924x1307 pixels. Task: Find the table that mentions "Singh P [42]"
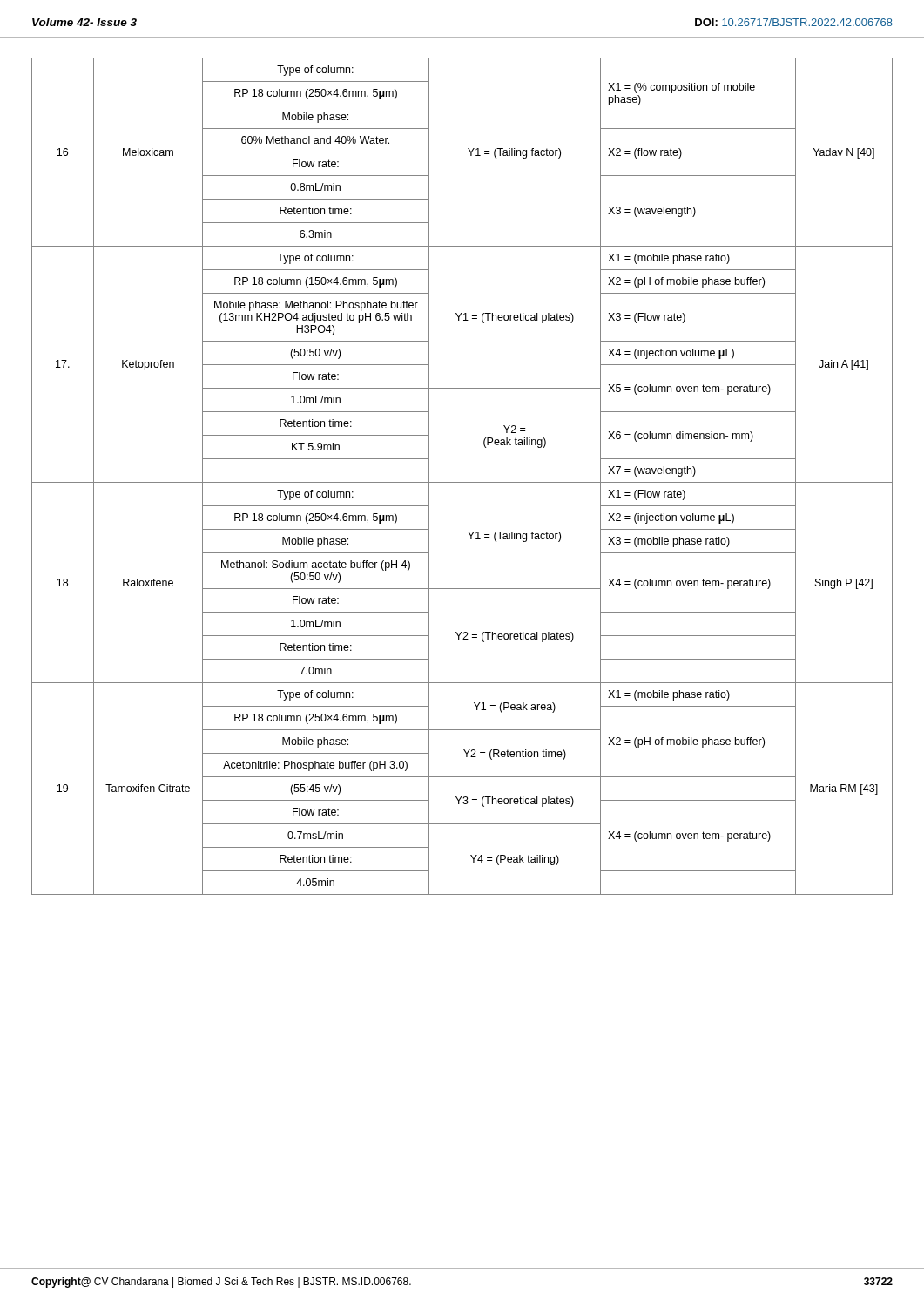point(462,467)
